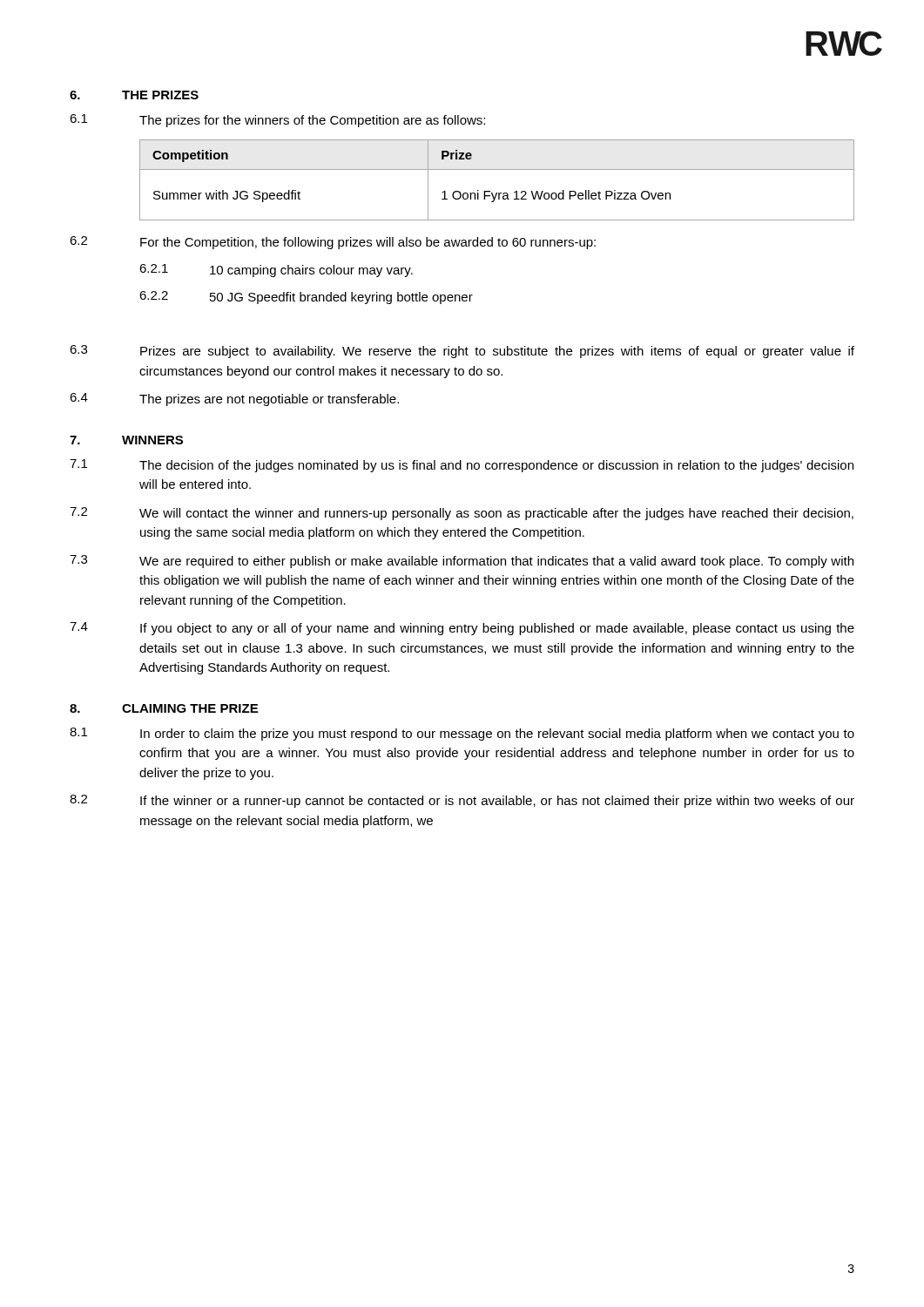Image resolution: width=924 pixels, height=1307 pixels.
Task: Find the text block that says "4 The prizes are not negotiable or"
Action: click(234, 400)
